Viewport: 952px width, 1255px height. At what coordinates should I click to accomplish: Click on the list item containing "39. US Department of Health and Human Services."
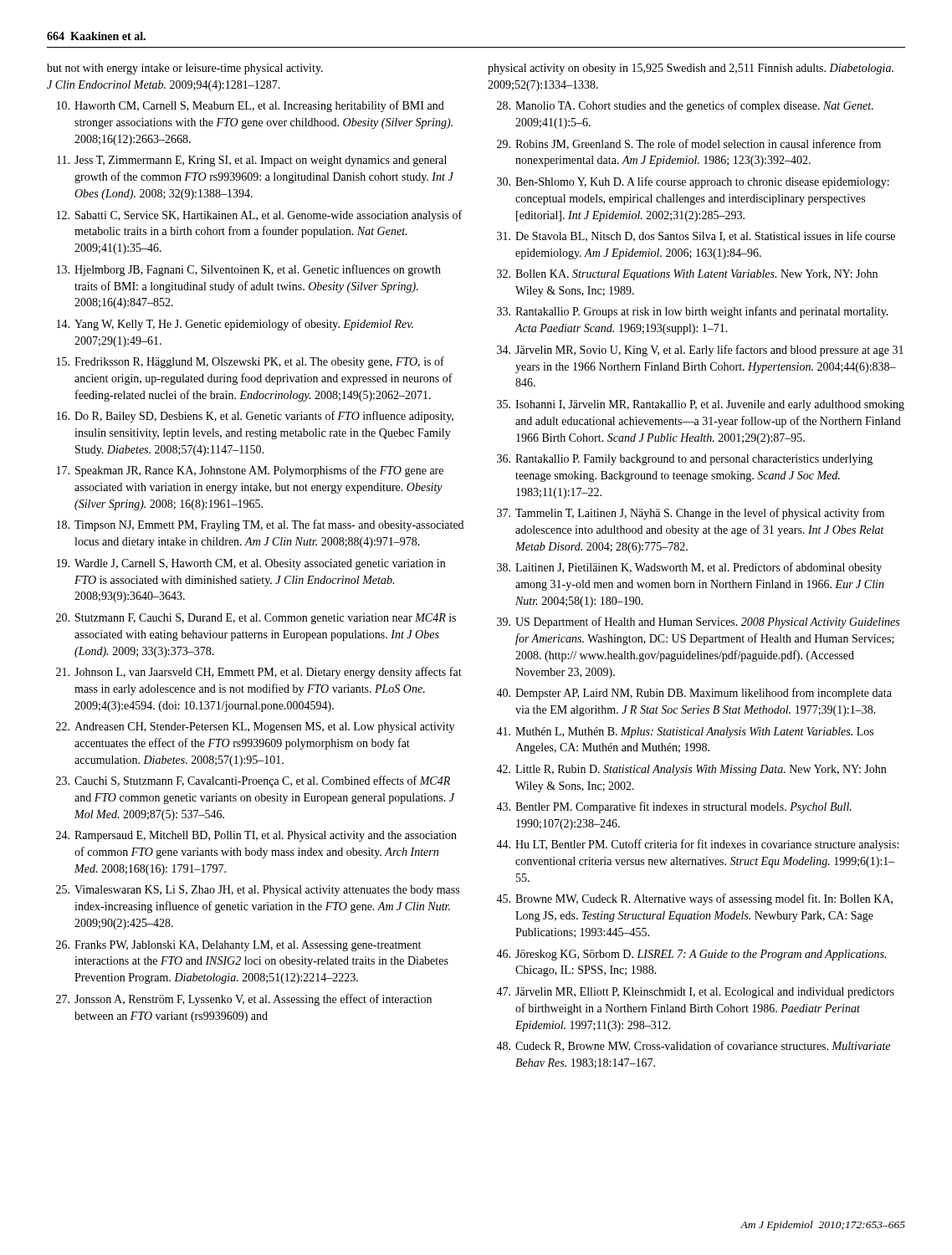click(696, 648)
